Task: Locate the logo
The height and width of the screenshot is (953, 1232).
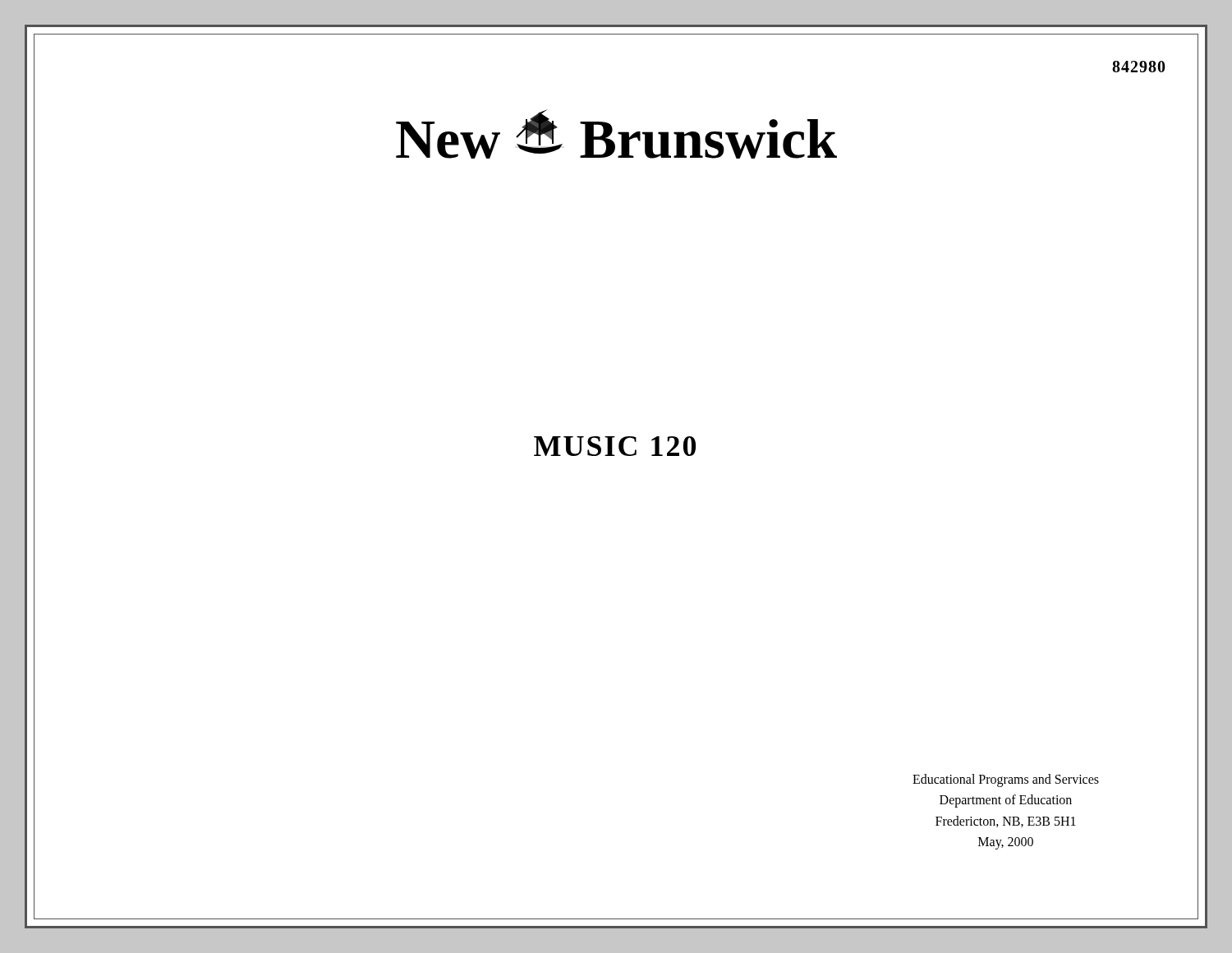Action: [616, 139]
